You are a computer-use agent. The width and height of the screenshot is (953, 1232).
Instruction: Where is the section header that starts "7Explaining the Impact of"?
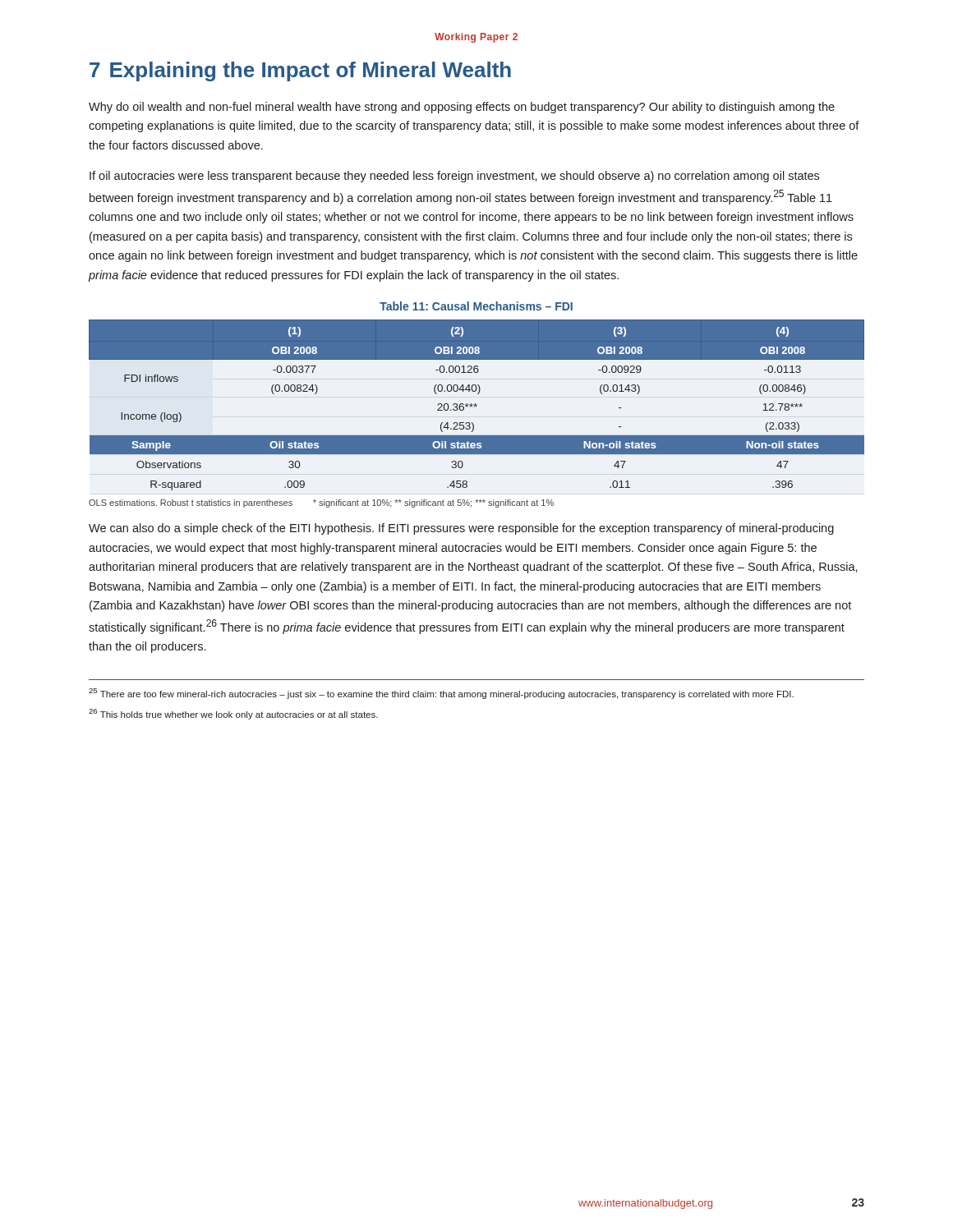300,70
